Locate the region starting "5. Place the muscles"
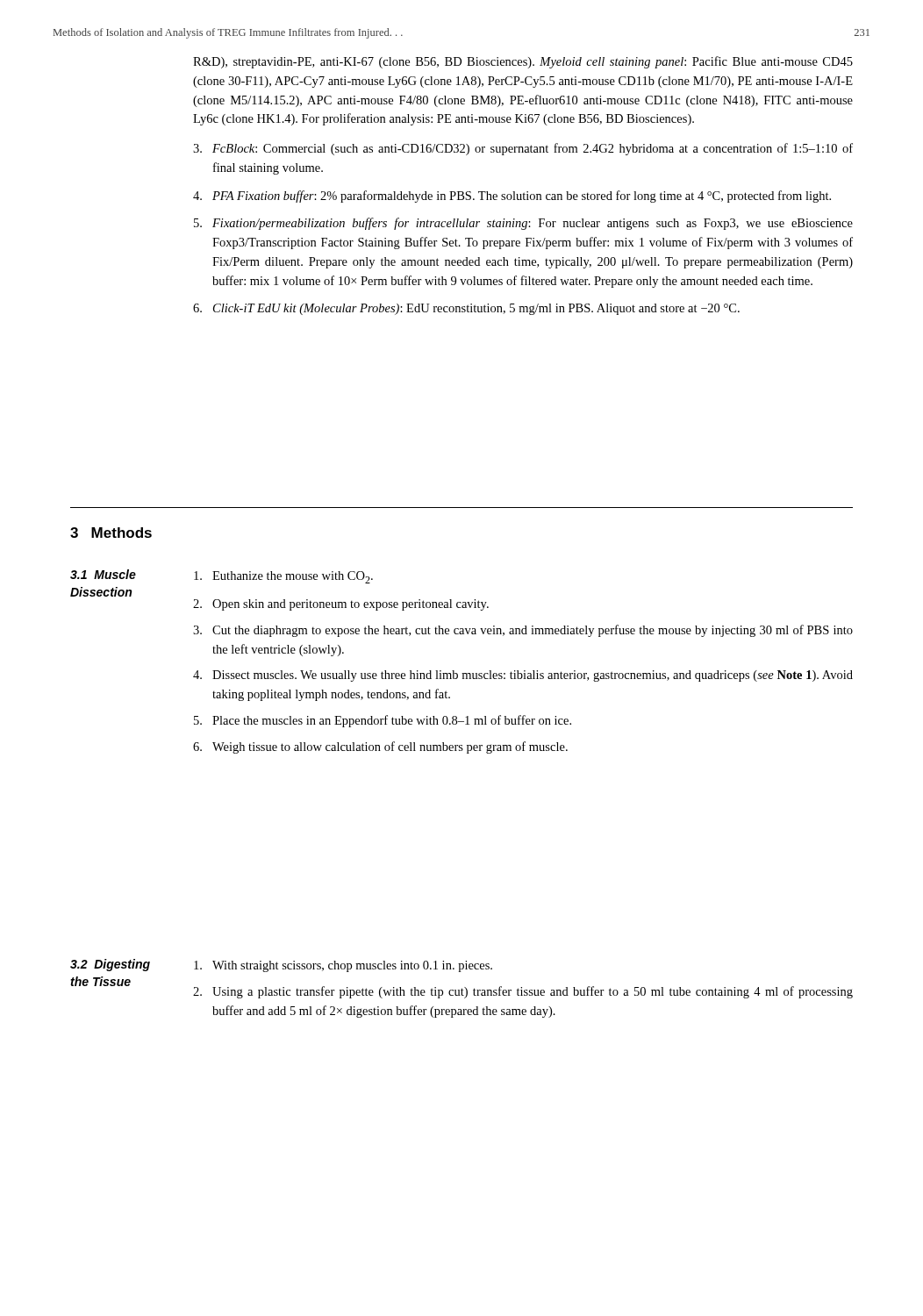Viewport: 923px width, 1316px height. coord(383,721)
